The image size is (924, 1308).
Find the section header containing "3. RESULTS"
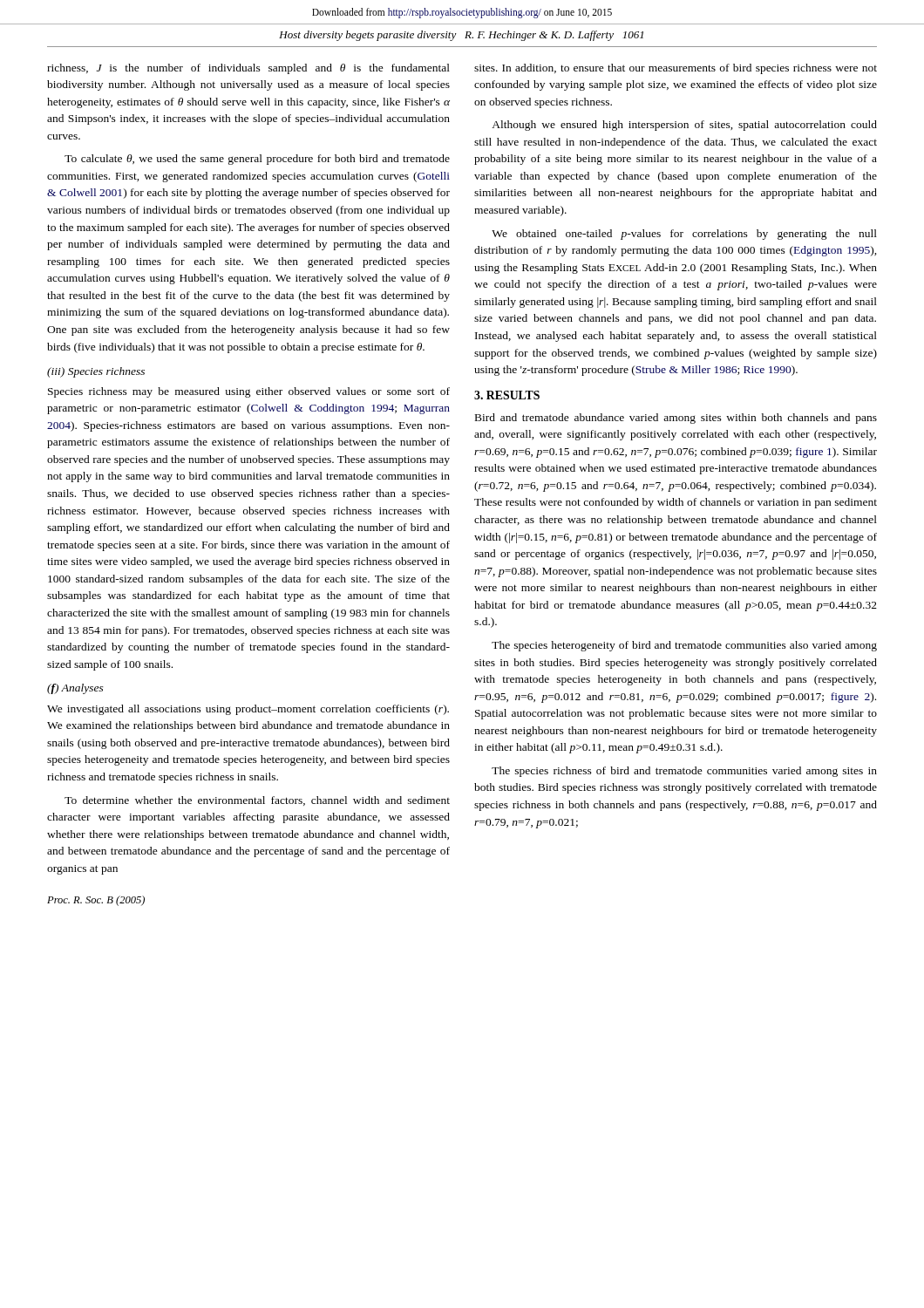pyautogui.click(x=507, y=395)
